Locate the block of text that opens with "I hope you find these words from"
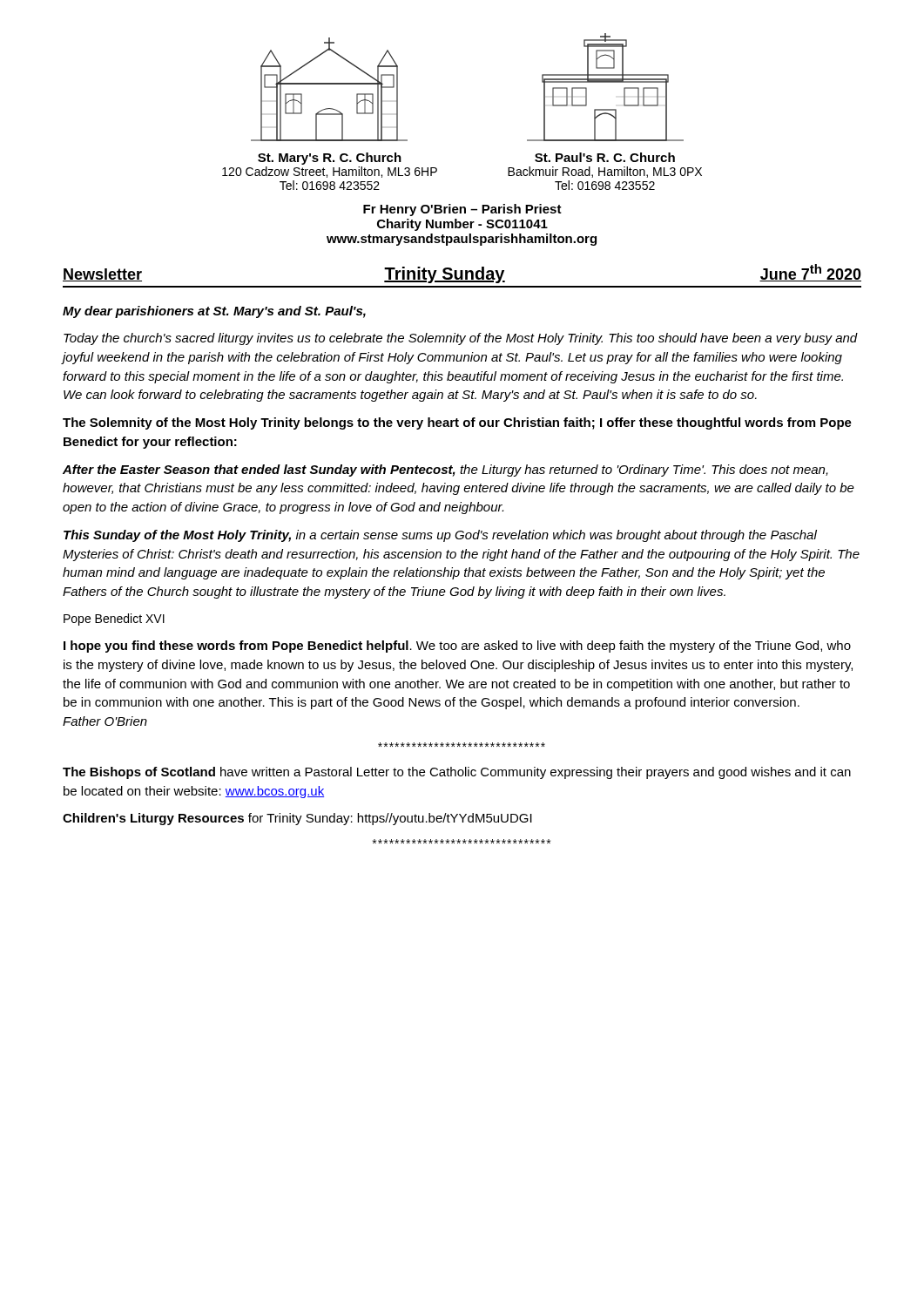Viewport: 924px width, 1307px height. [x=462, y=683]
